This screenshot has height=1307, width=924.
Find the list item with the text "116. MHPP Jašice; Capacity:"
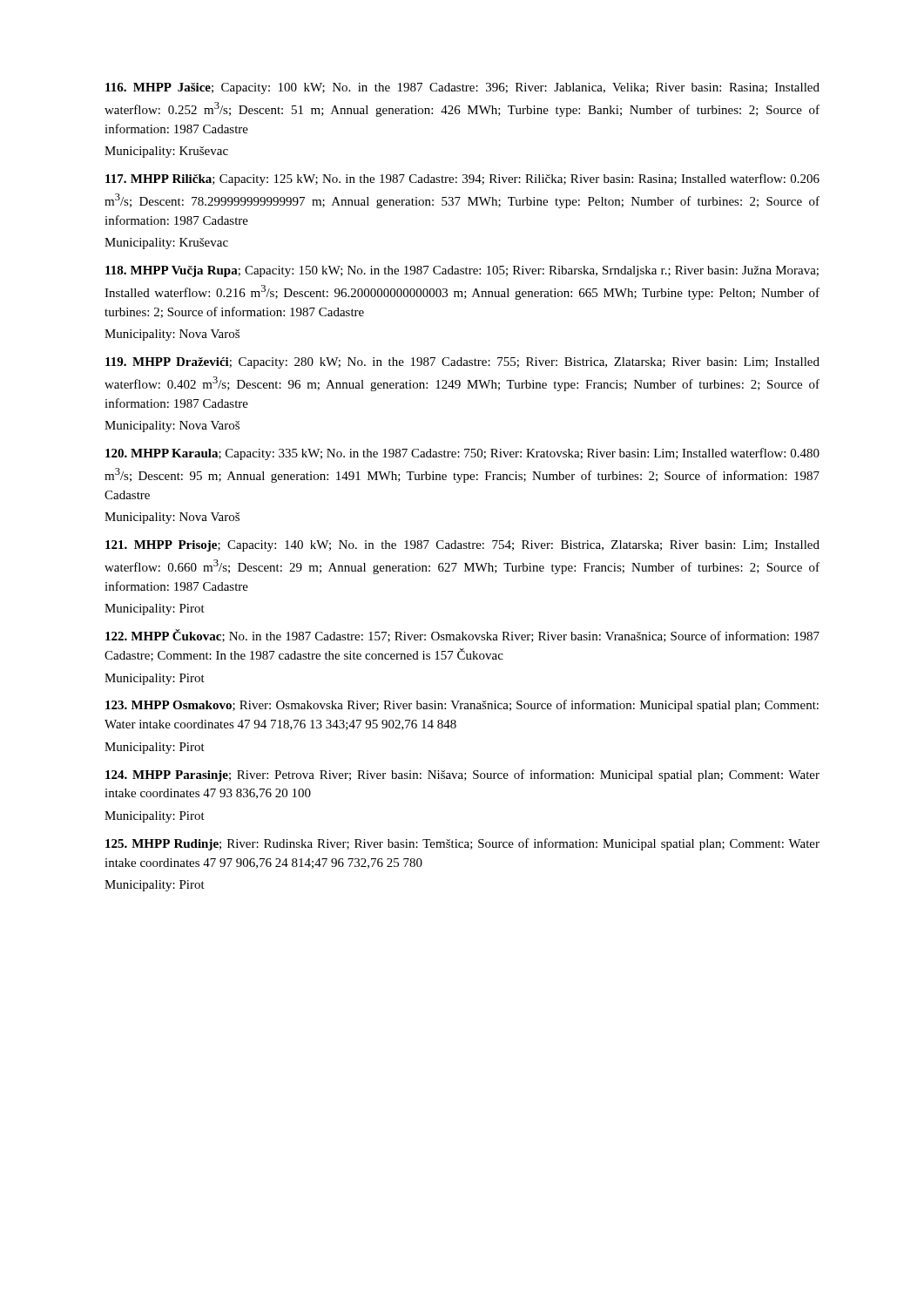462,108
